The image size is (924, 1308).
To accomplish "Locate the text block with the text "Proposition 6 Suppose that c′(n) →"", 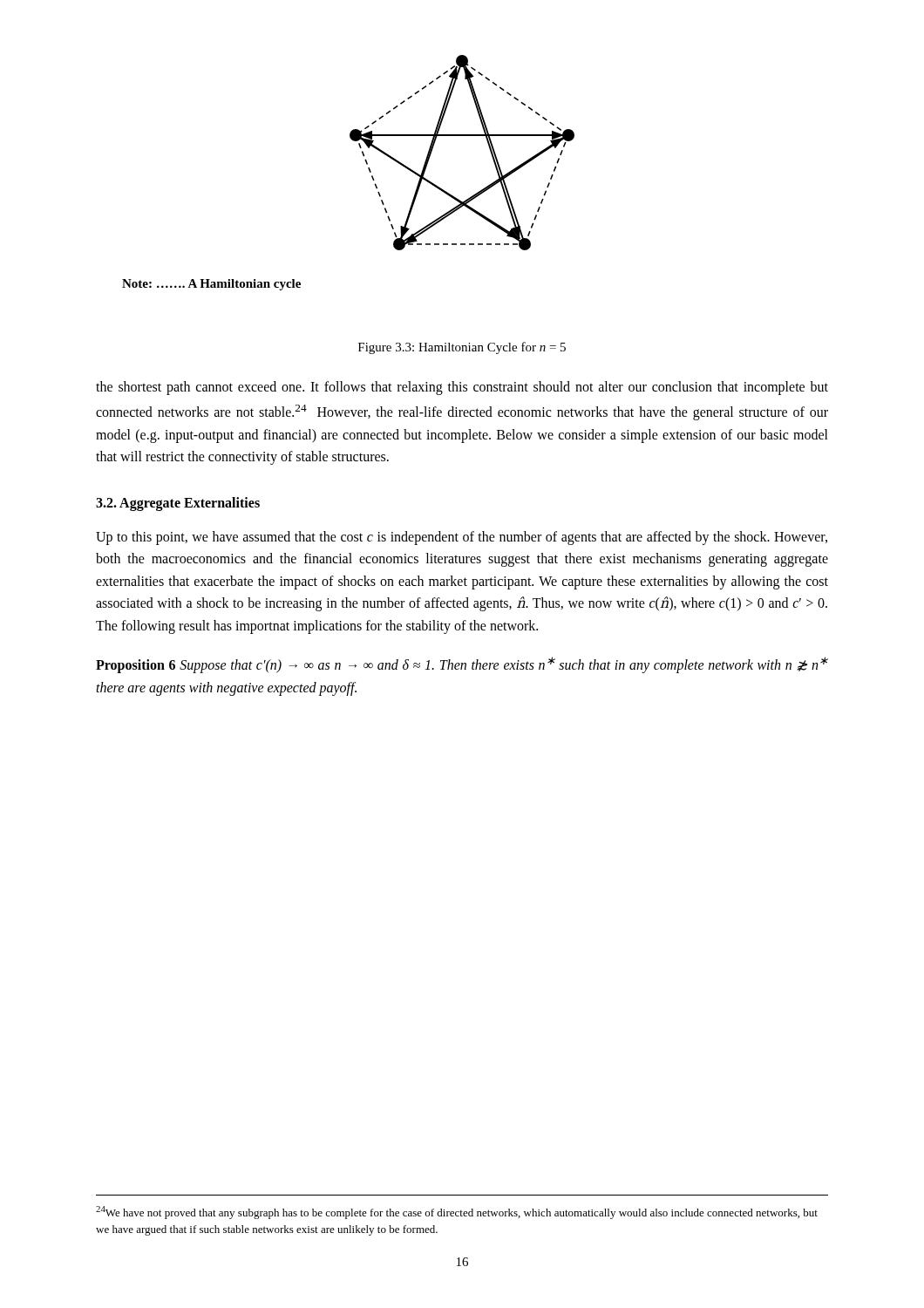I will click(462, 674).
